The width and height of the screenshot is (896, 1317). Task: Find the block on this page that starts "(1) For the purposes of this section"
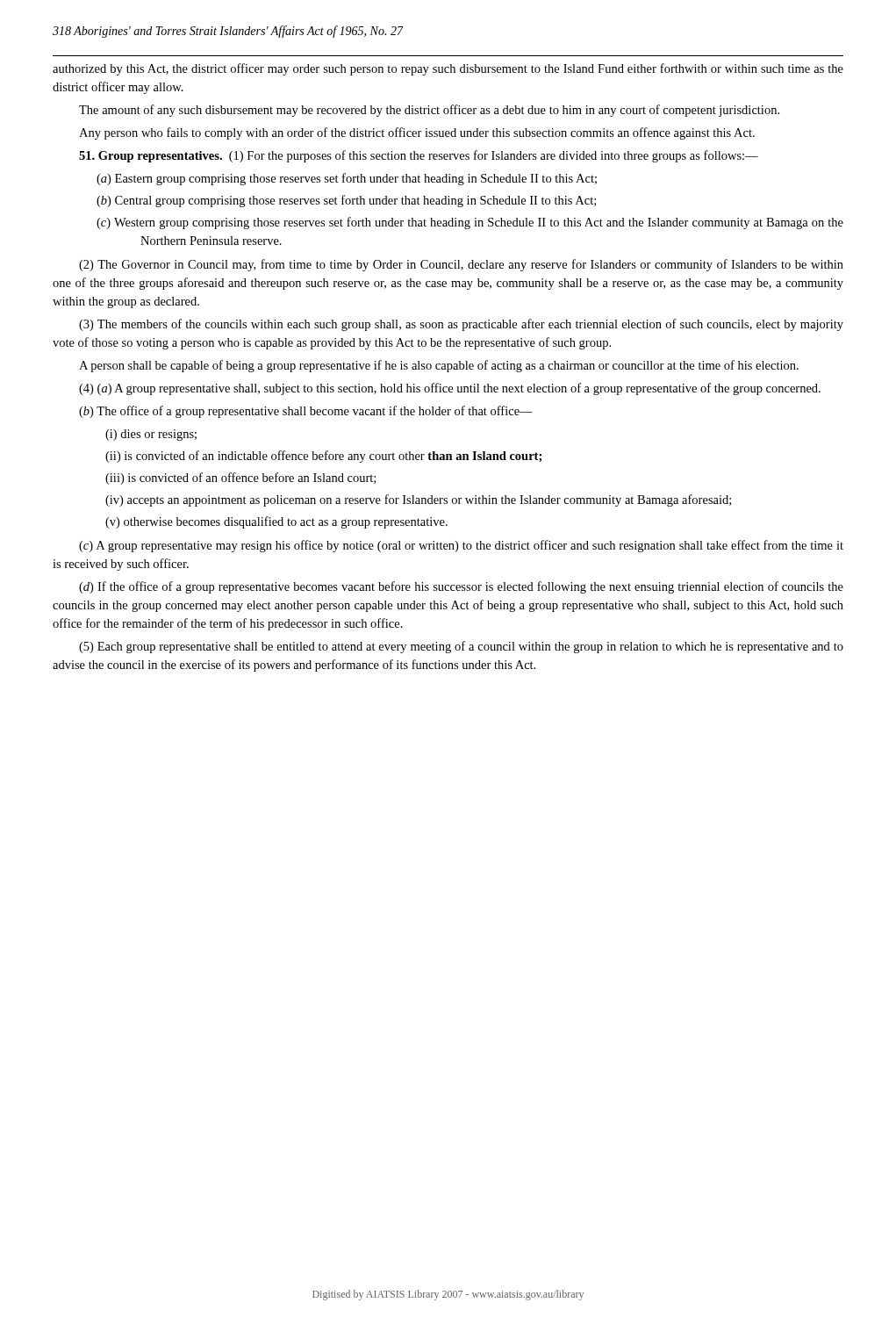[493, 155]
